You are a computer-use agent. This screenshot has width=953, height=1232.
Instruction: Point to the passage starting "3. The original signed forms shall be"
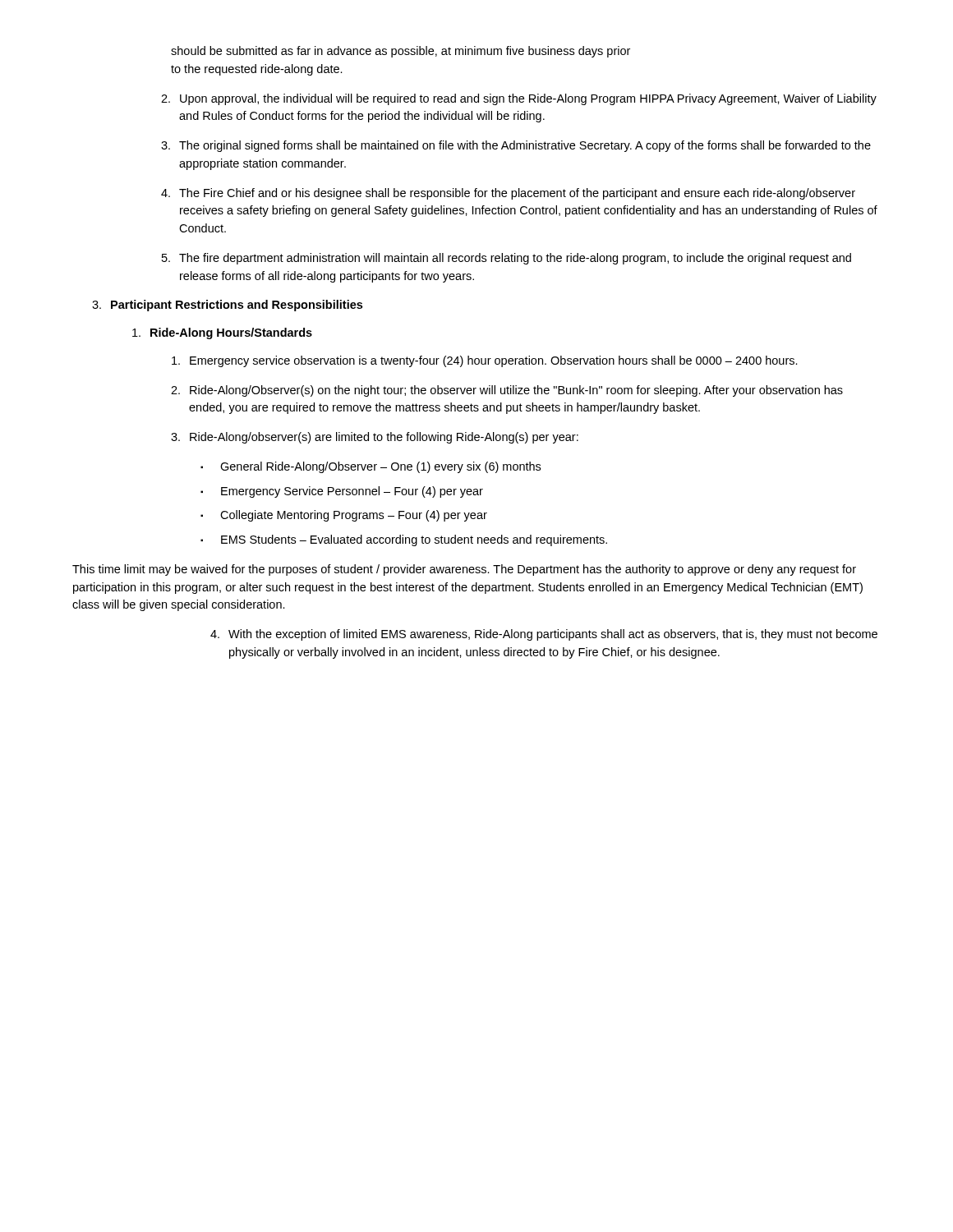click(511, 155)
